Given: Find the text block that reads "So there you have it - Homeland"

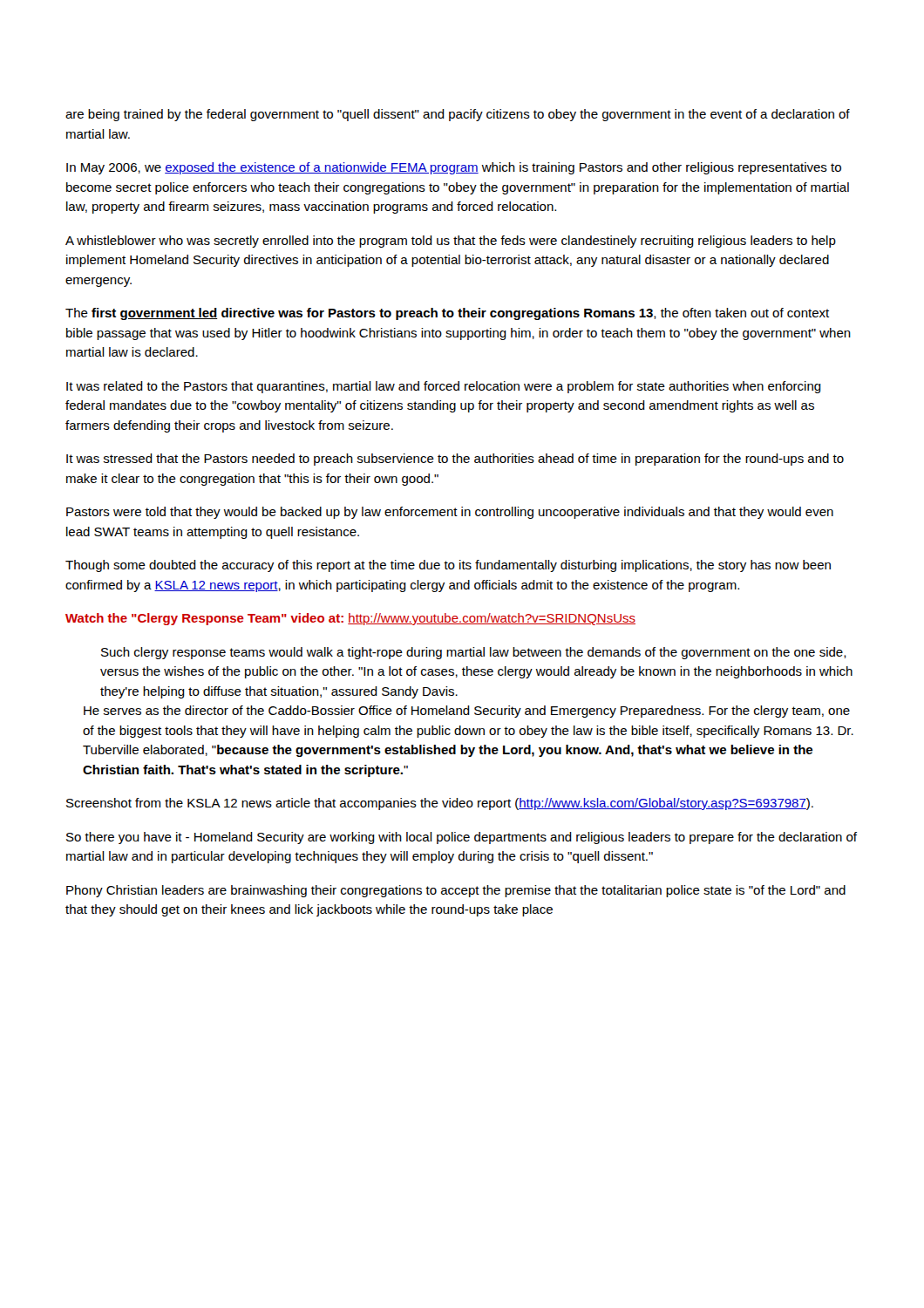Looking at the screenshot, I should coord(461,846).
